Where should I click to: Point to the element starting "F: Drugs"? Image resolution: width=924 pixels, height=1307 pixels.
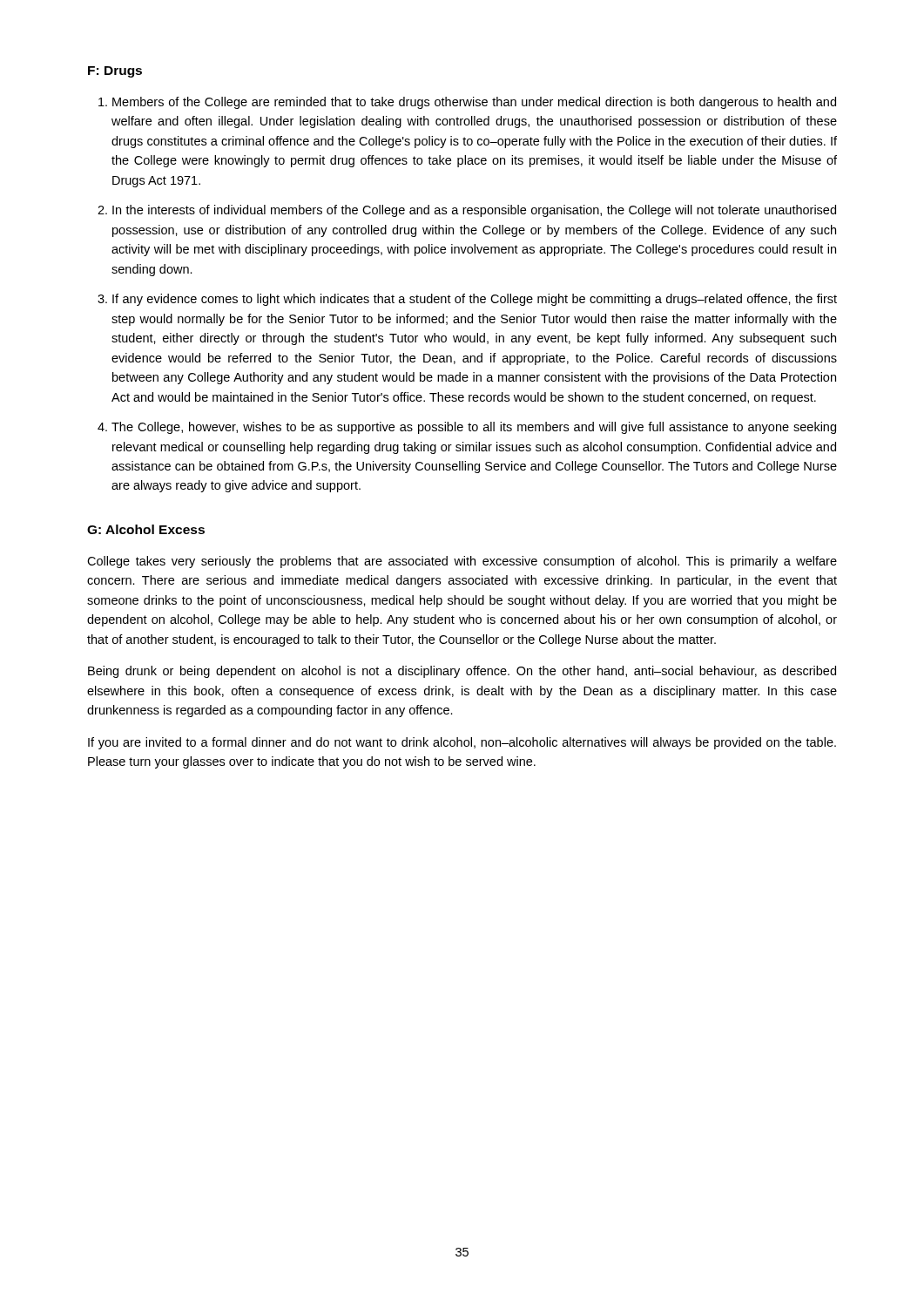[115, 70]
